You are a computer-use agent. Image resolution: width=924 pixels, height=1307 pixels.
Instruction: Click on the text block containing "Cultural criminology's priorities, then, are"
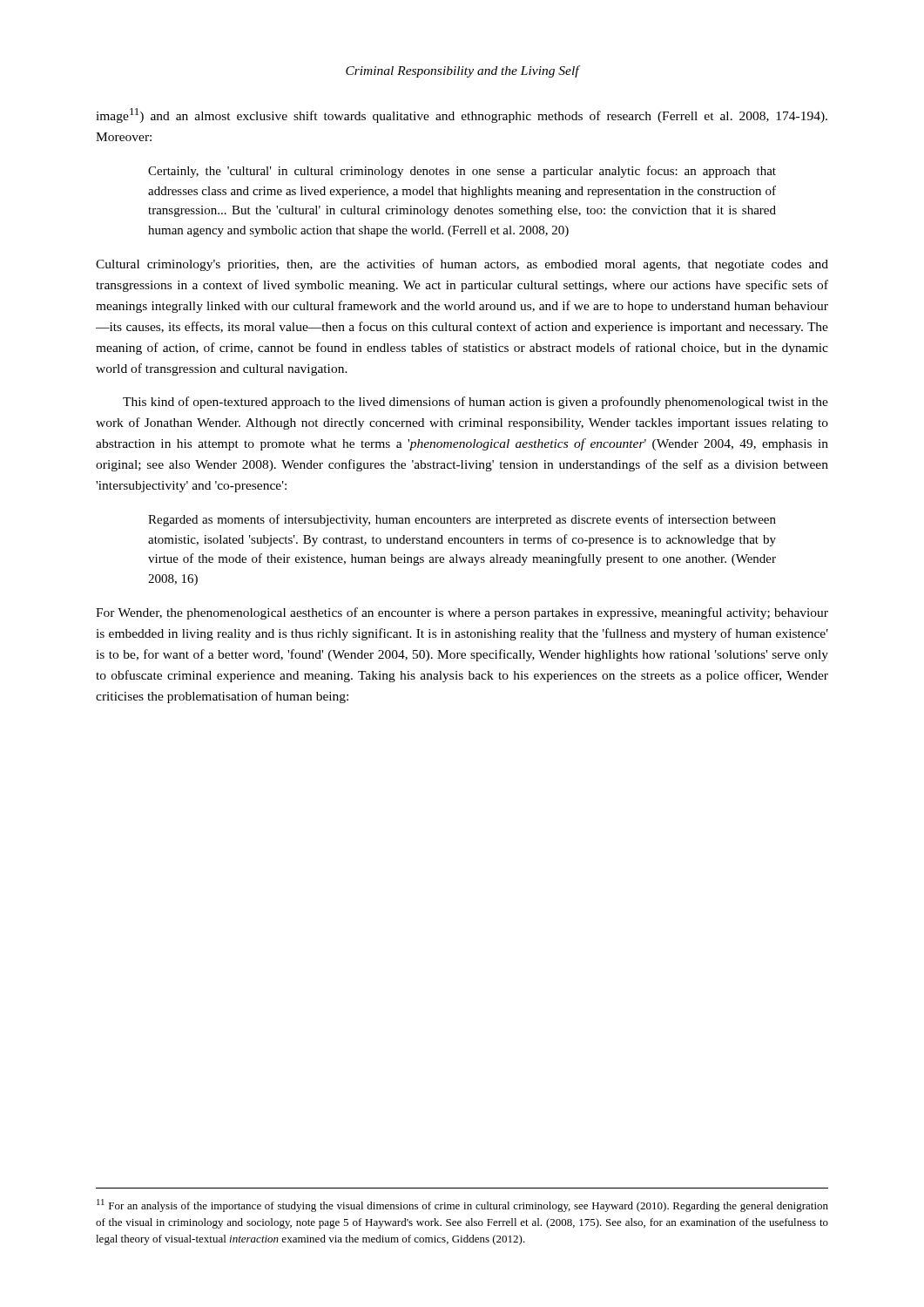(462, 316)
